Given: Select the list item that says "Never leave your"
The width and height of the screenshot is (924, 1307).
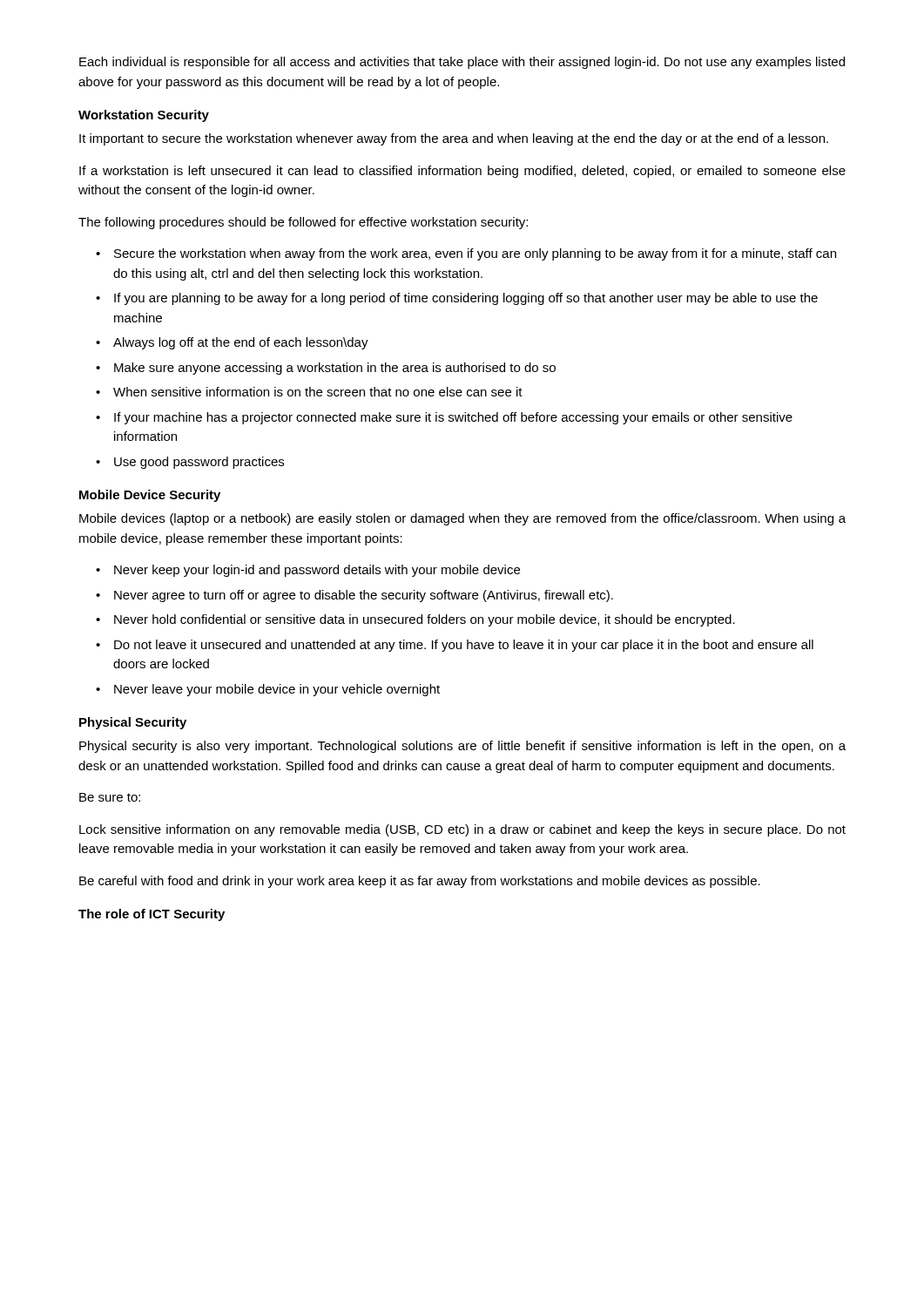Looking at the screenshot, I should coord(277,688).
